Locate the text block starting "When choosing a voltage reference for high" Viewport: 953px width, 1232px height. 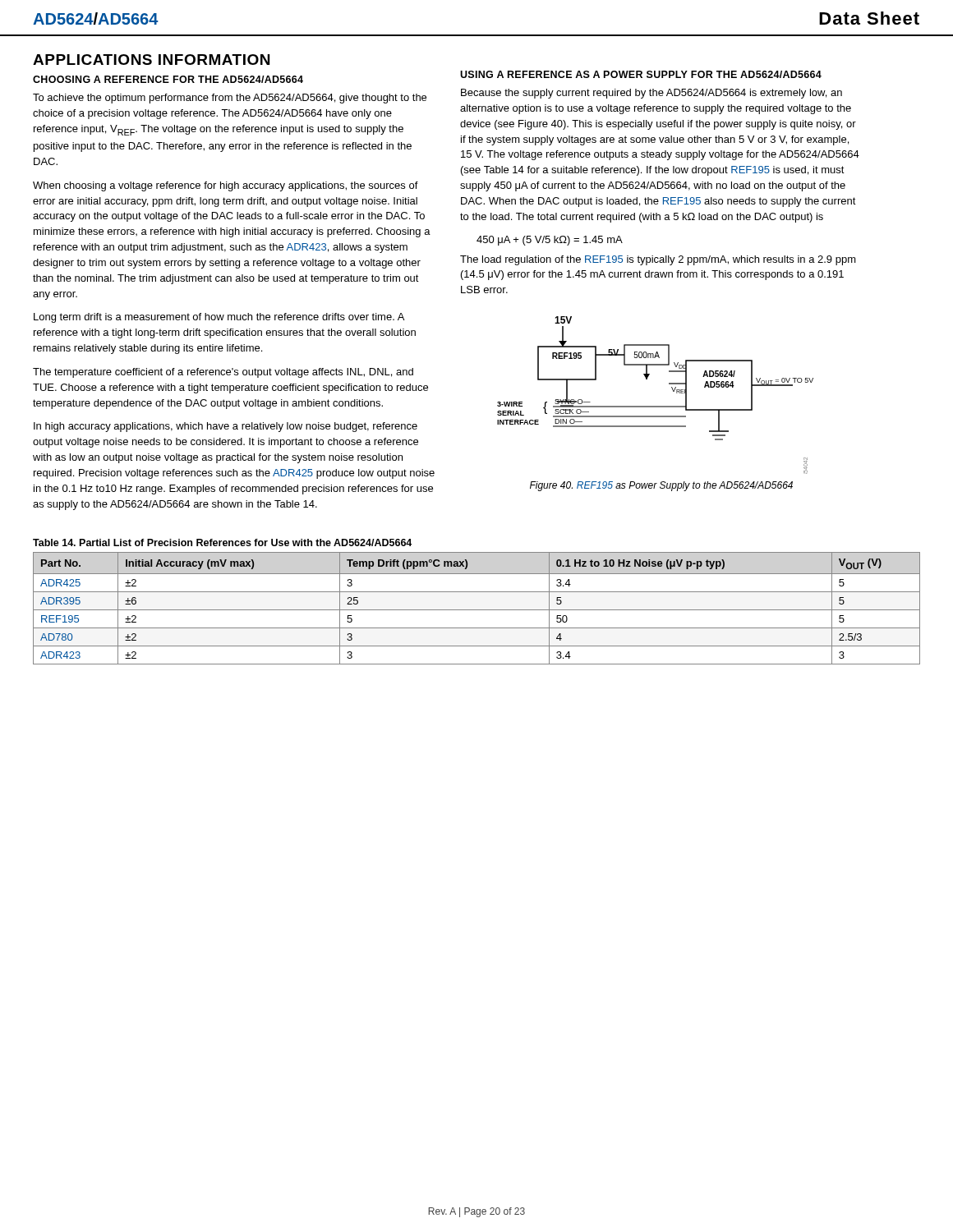pyautogui.click(x=234, y=240)
